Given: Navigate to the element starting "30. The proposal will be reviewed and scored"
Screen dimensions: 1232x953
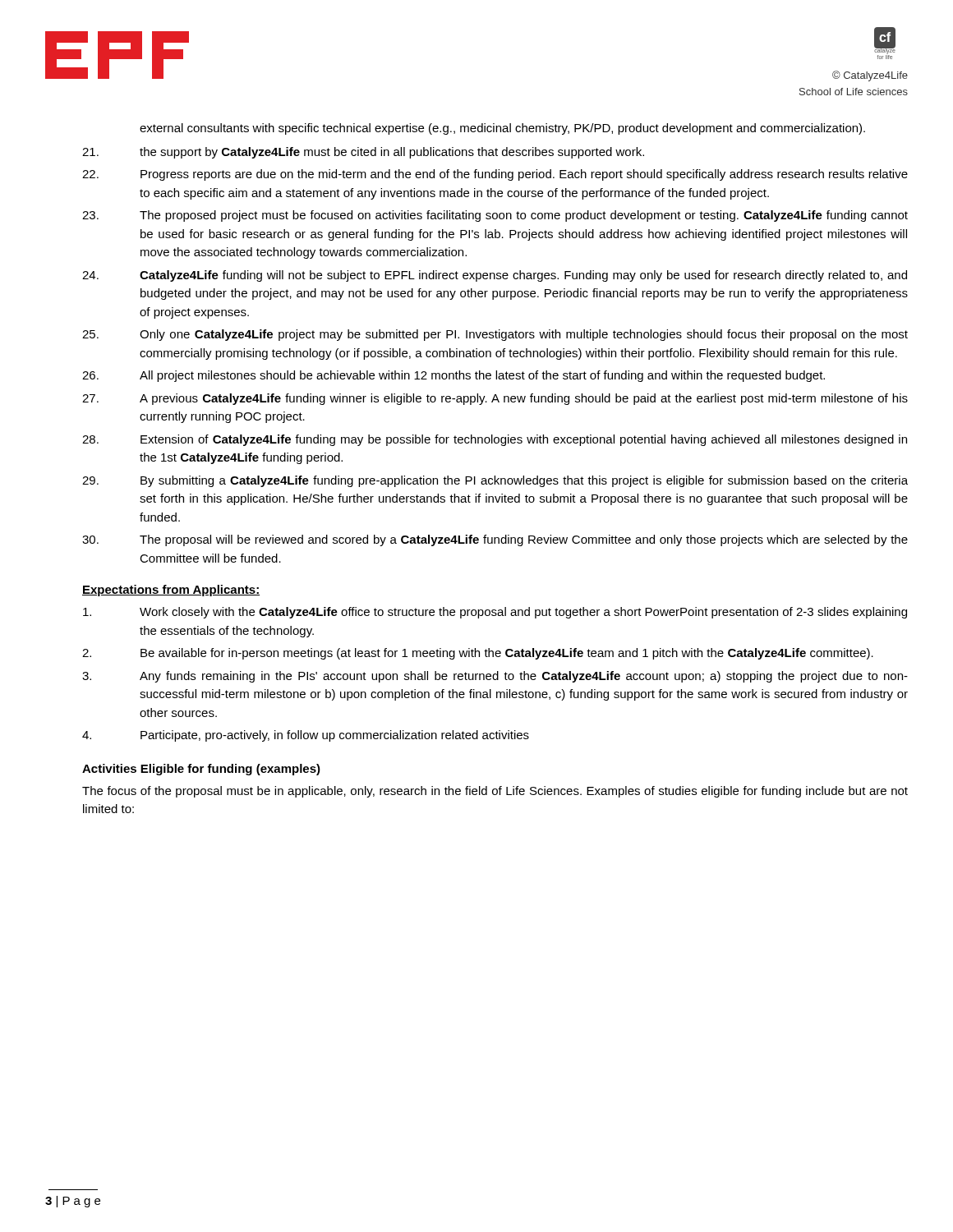Looking at the screenshot, I should [x=495, y=549].
